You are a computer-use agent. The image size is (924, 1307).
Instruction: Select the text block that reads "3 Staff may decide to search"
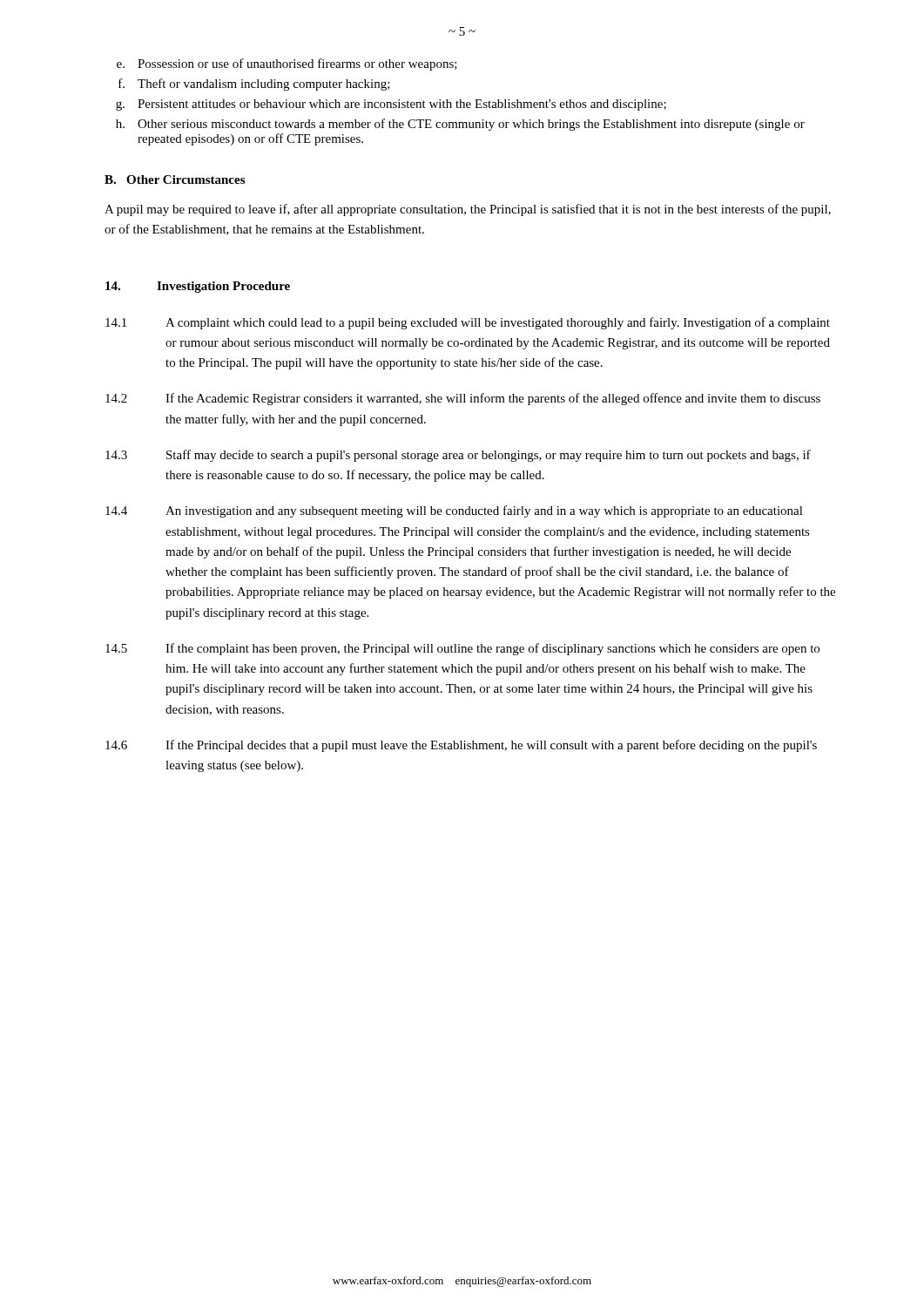click(x=470, y=465)
